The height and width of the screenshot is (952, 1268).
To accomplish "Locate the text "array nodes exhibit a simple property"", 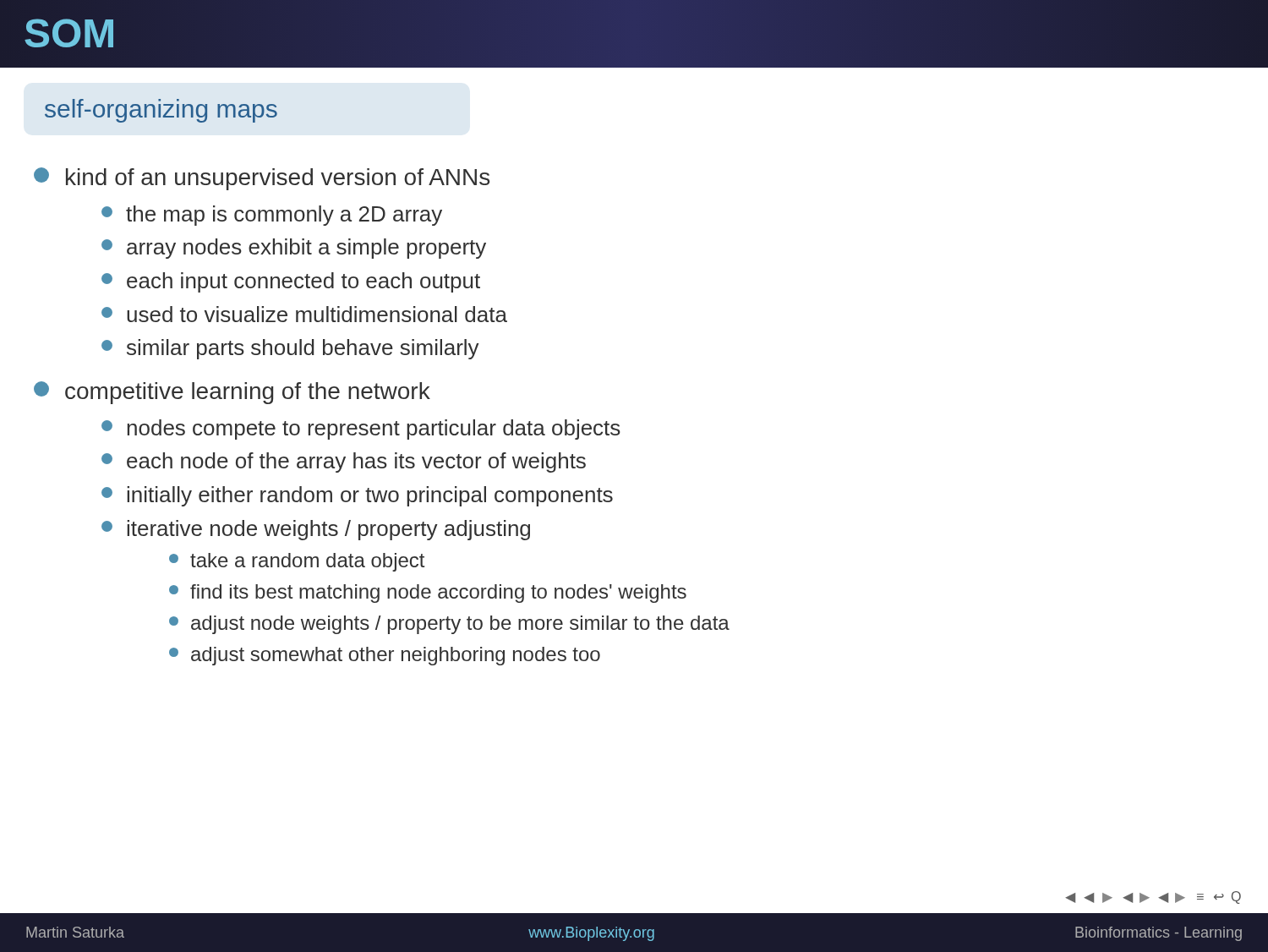I will click(294, 248).
